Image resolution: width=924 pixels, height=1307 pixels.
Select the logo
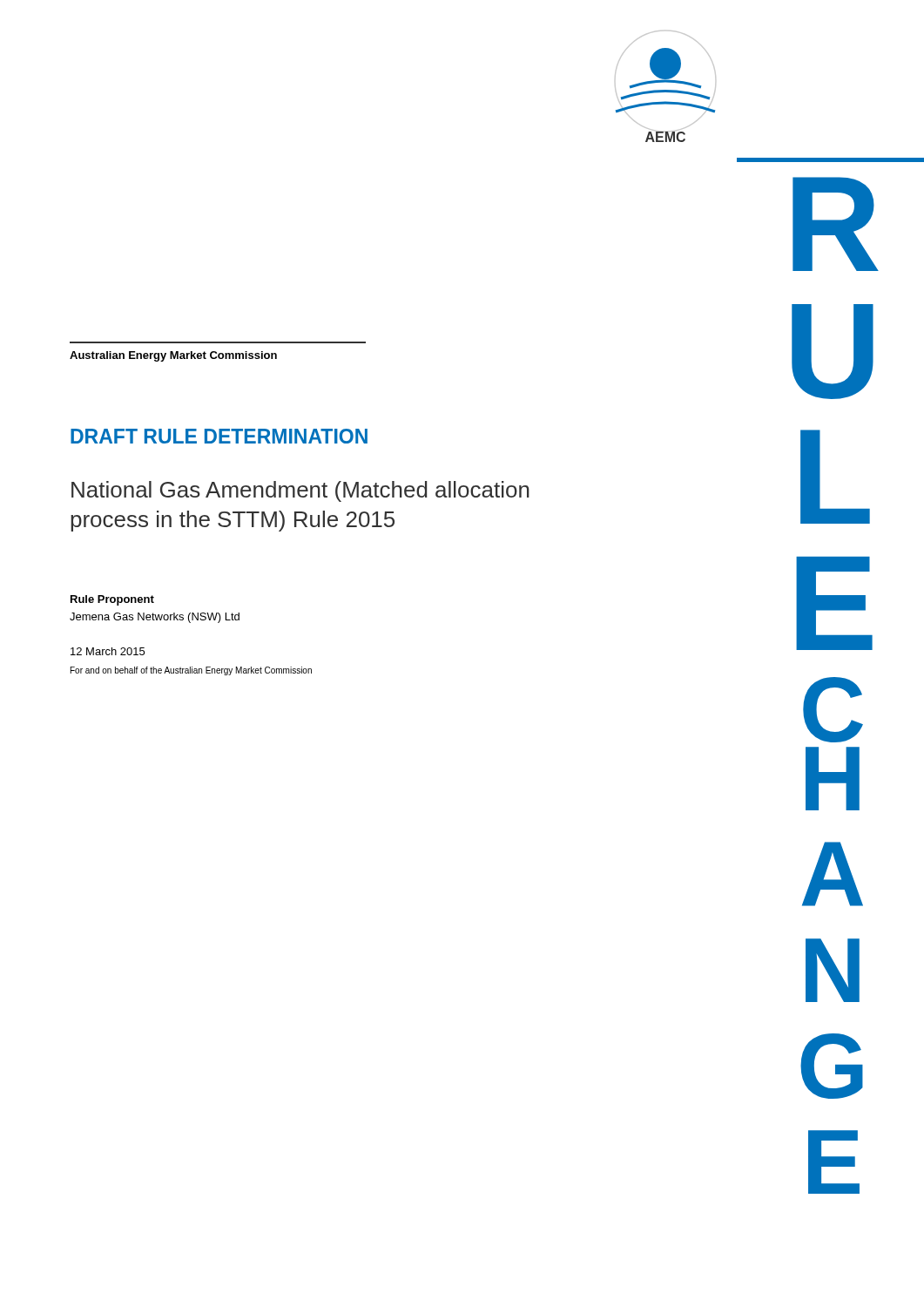pos(665,88)
